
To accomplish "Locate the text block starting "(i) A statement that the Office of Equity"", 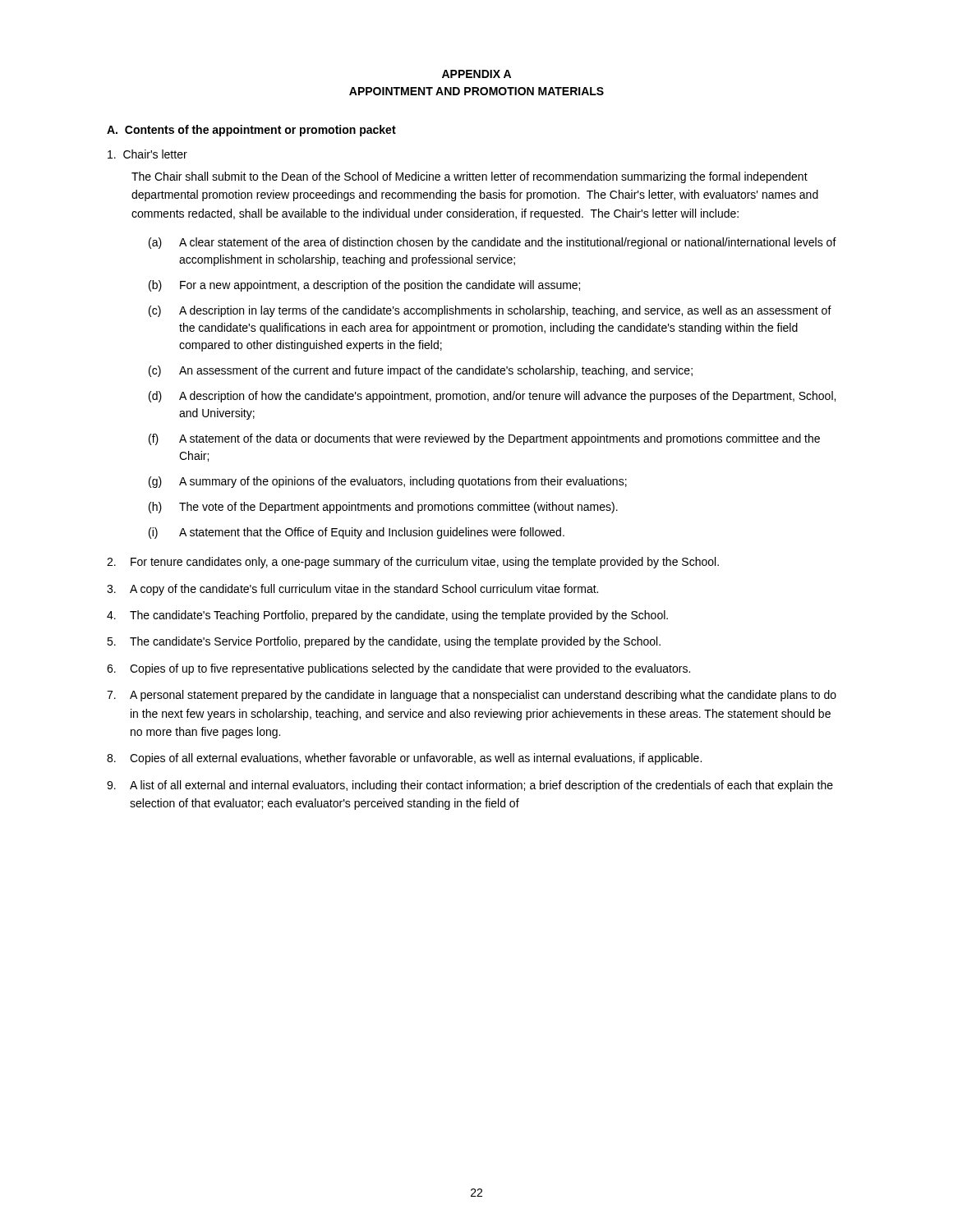I will tap(489, 533).
